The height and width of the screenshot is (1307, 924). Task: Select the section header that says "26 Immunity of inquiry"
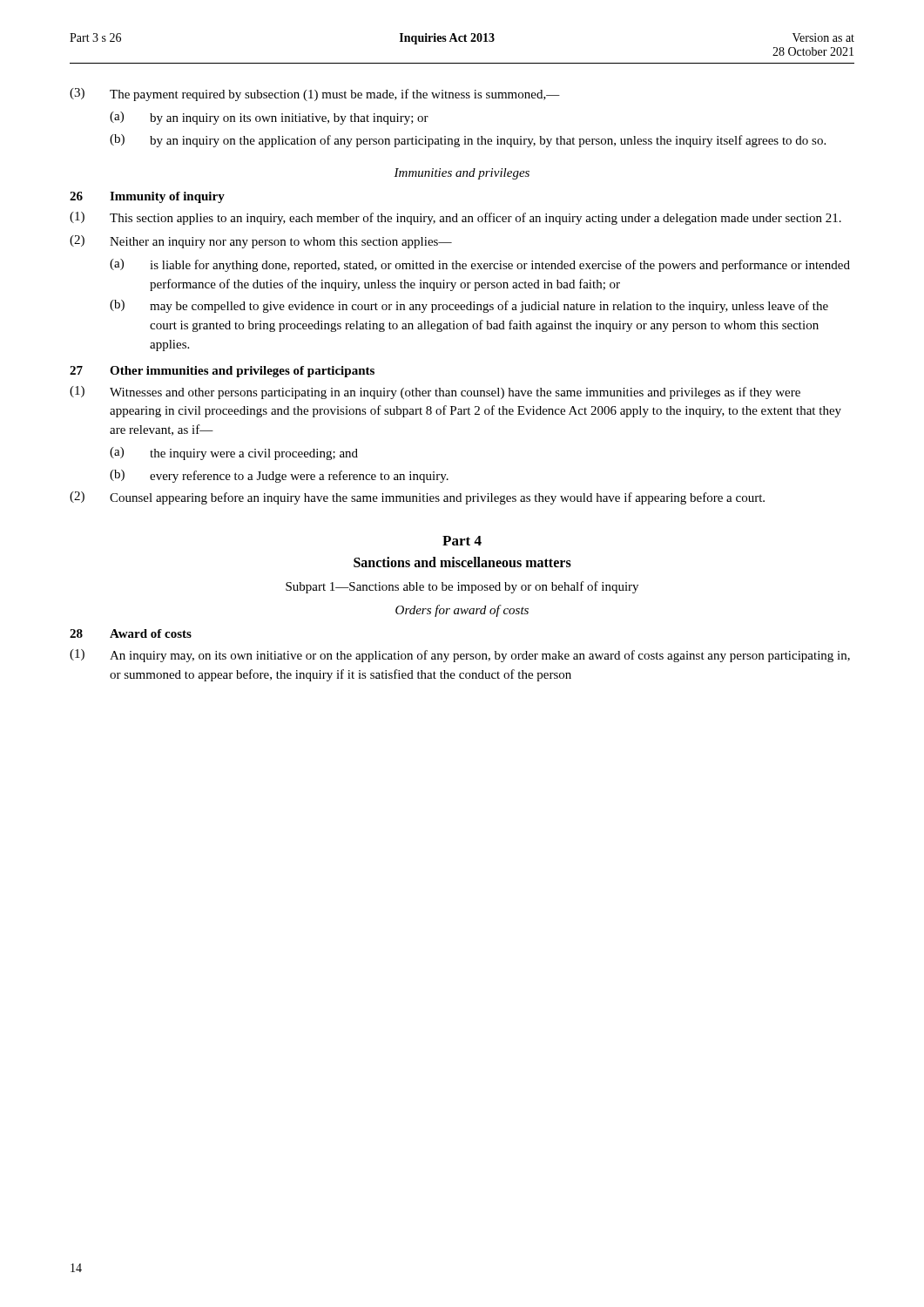[147, 197]
